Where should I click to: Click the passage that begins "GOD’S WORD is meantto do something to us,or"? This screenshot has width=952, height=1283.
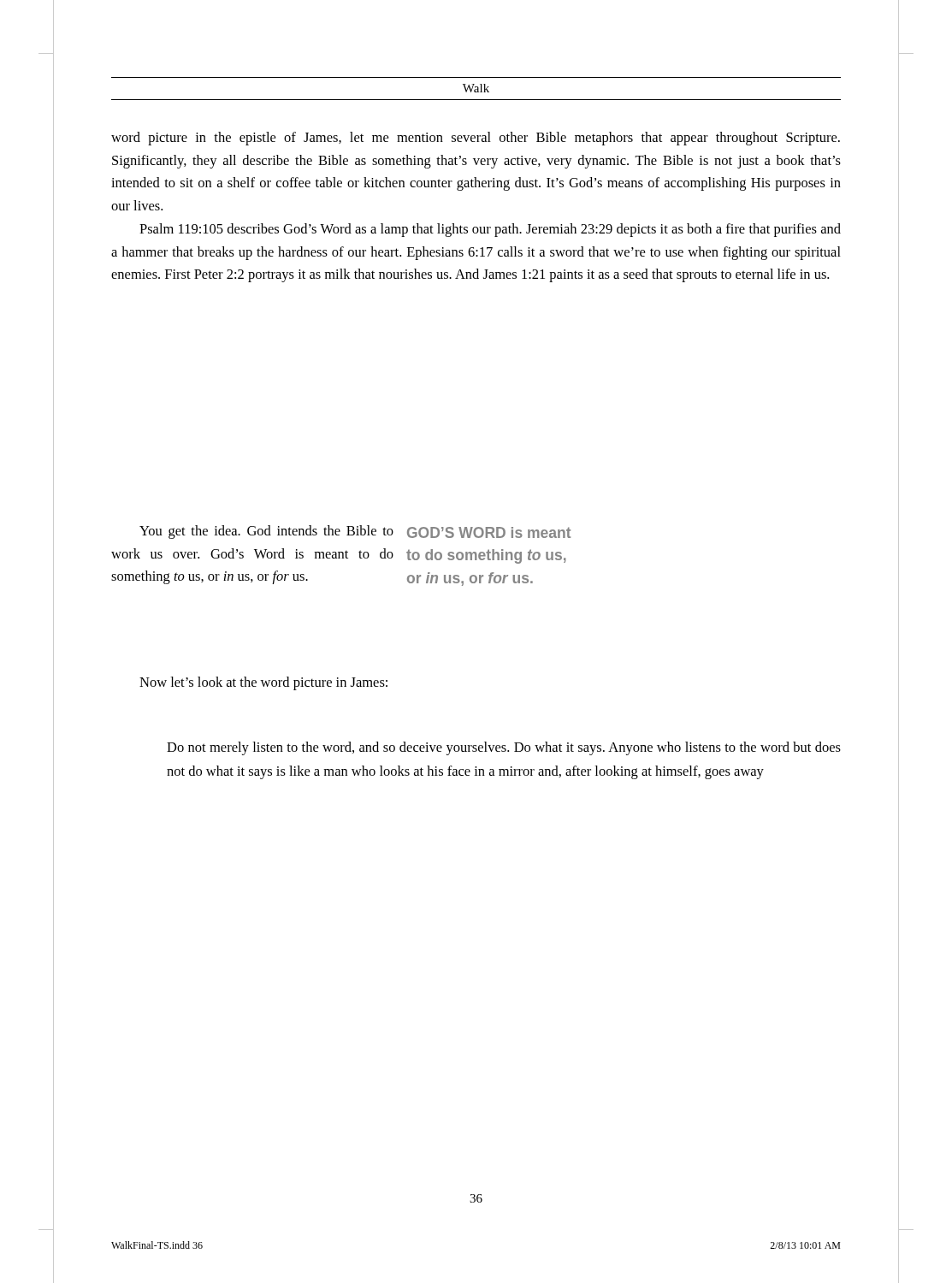pyautogui.click(x=489, y=555)
